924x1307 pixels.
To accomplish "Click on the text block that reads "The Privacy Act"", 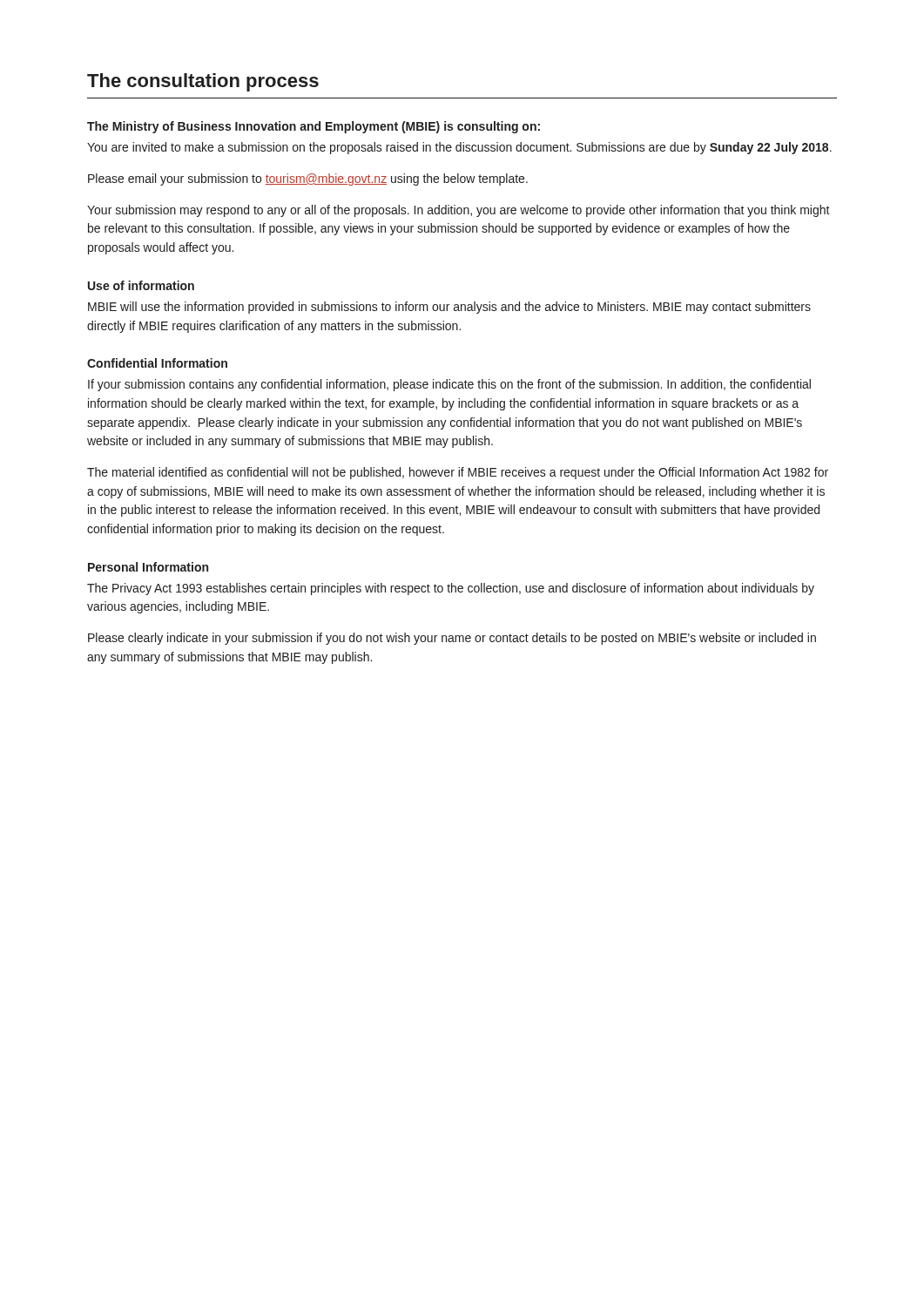I will click(x=451, y=597).
